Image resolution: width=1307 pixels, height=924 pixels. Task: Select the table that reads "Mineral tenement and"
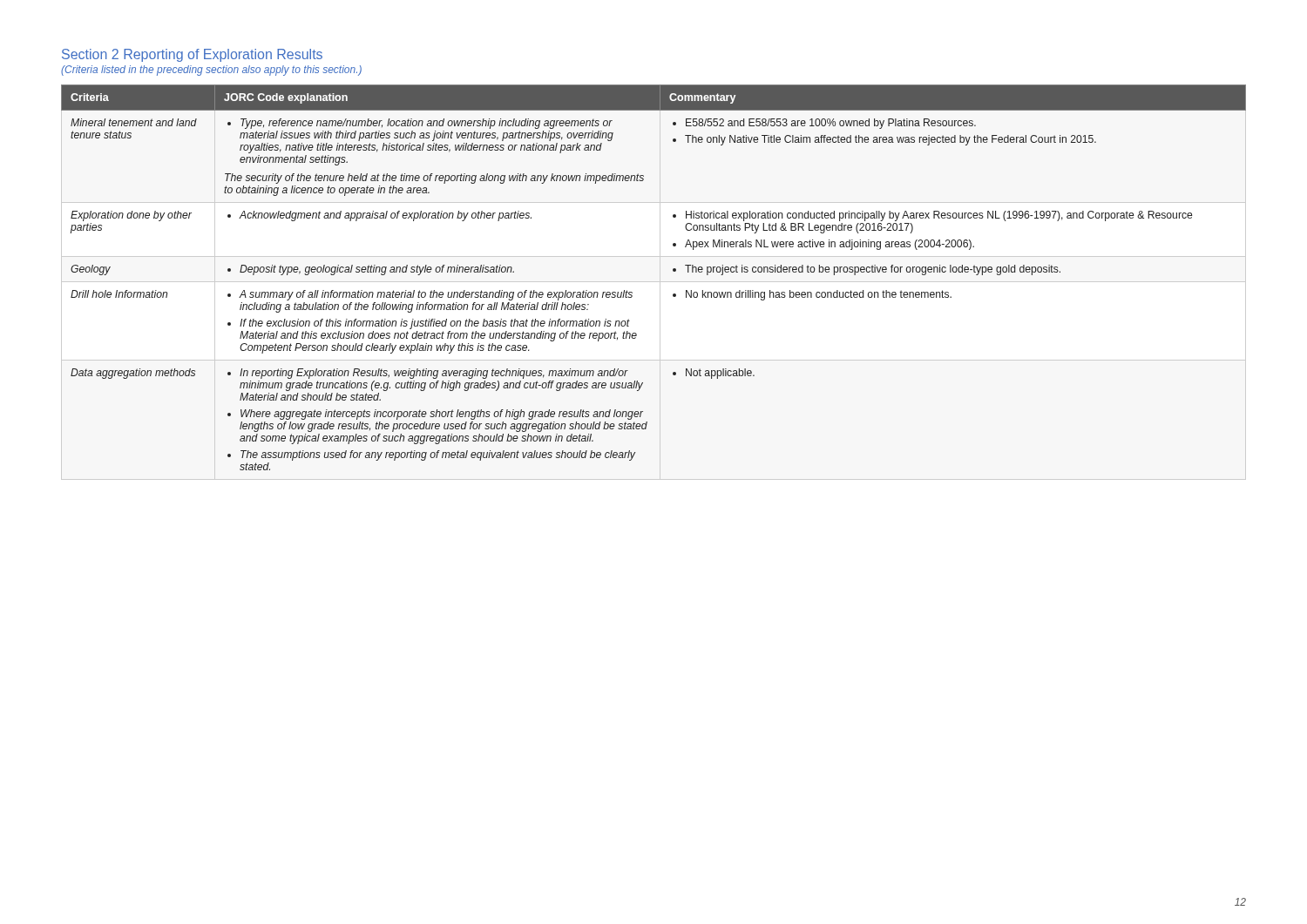click(654, 282)
